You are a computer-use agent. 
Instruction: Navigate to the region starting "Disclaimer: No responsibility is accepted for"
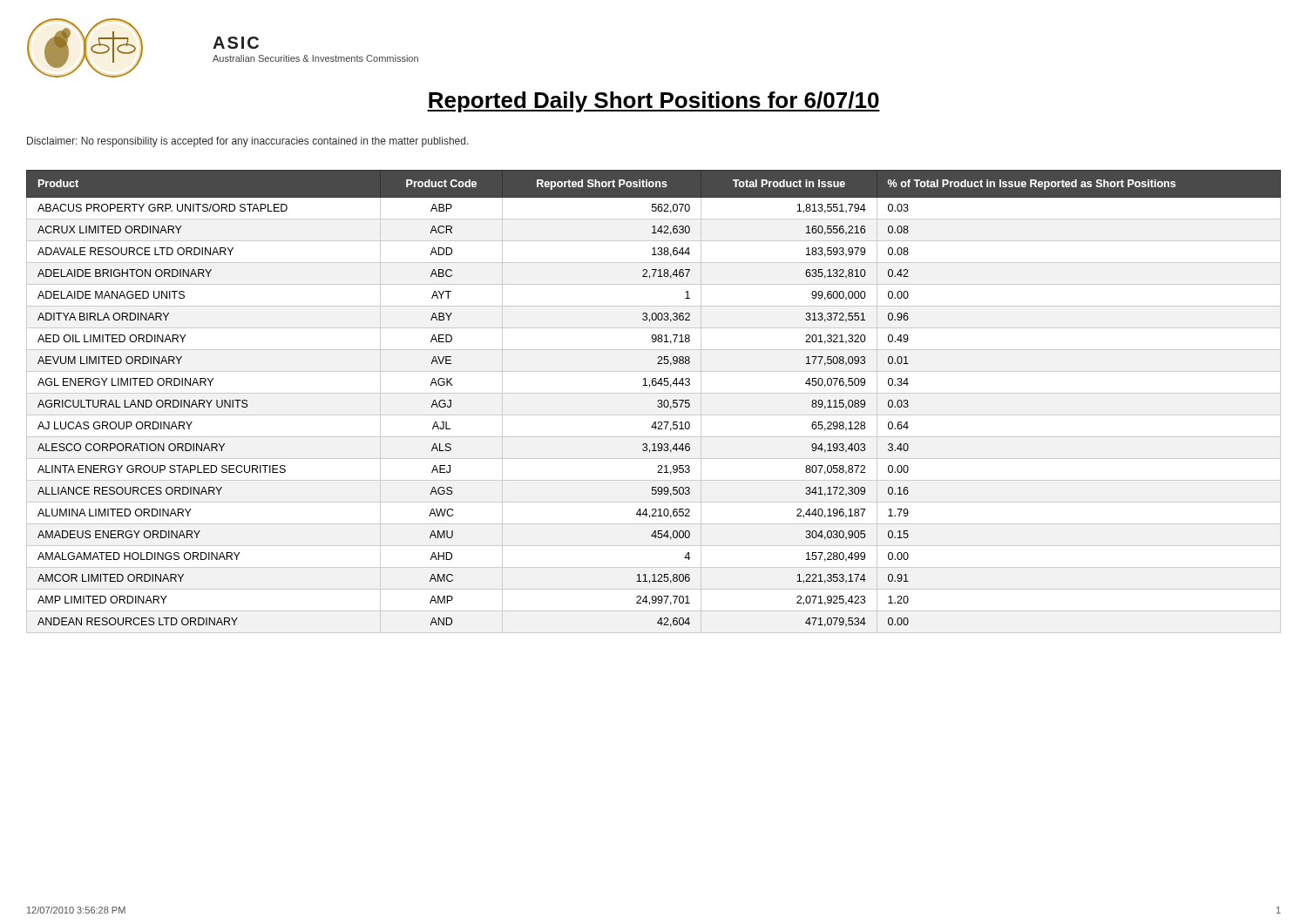click(248, 141)
